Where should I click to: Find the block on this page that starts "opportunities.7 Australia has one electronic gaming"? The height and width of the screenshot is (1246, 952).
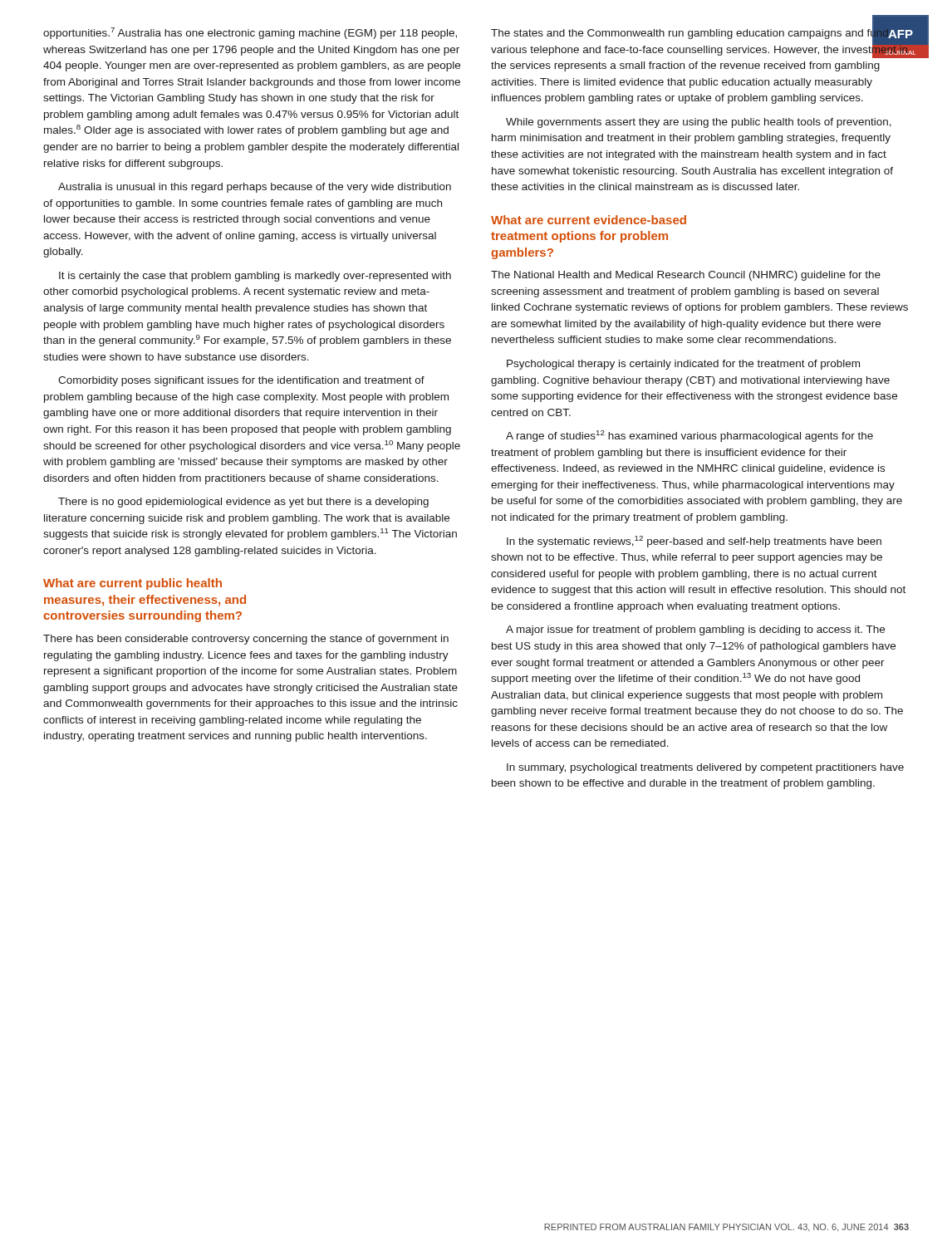coord(252,98)
